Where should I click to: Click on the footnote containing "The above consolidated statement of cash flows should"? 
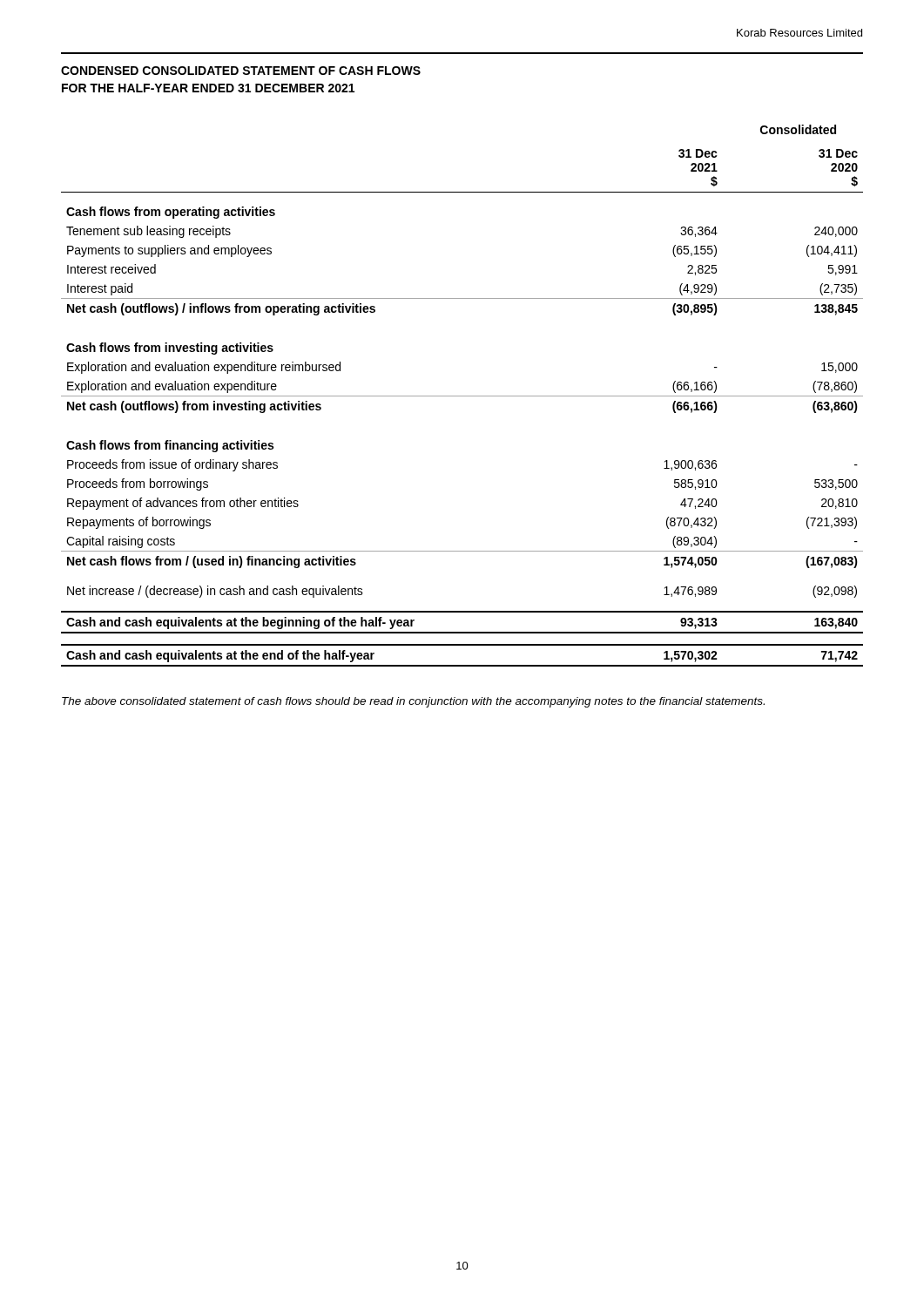tap(414, 701)
